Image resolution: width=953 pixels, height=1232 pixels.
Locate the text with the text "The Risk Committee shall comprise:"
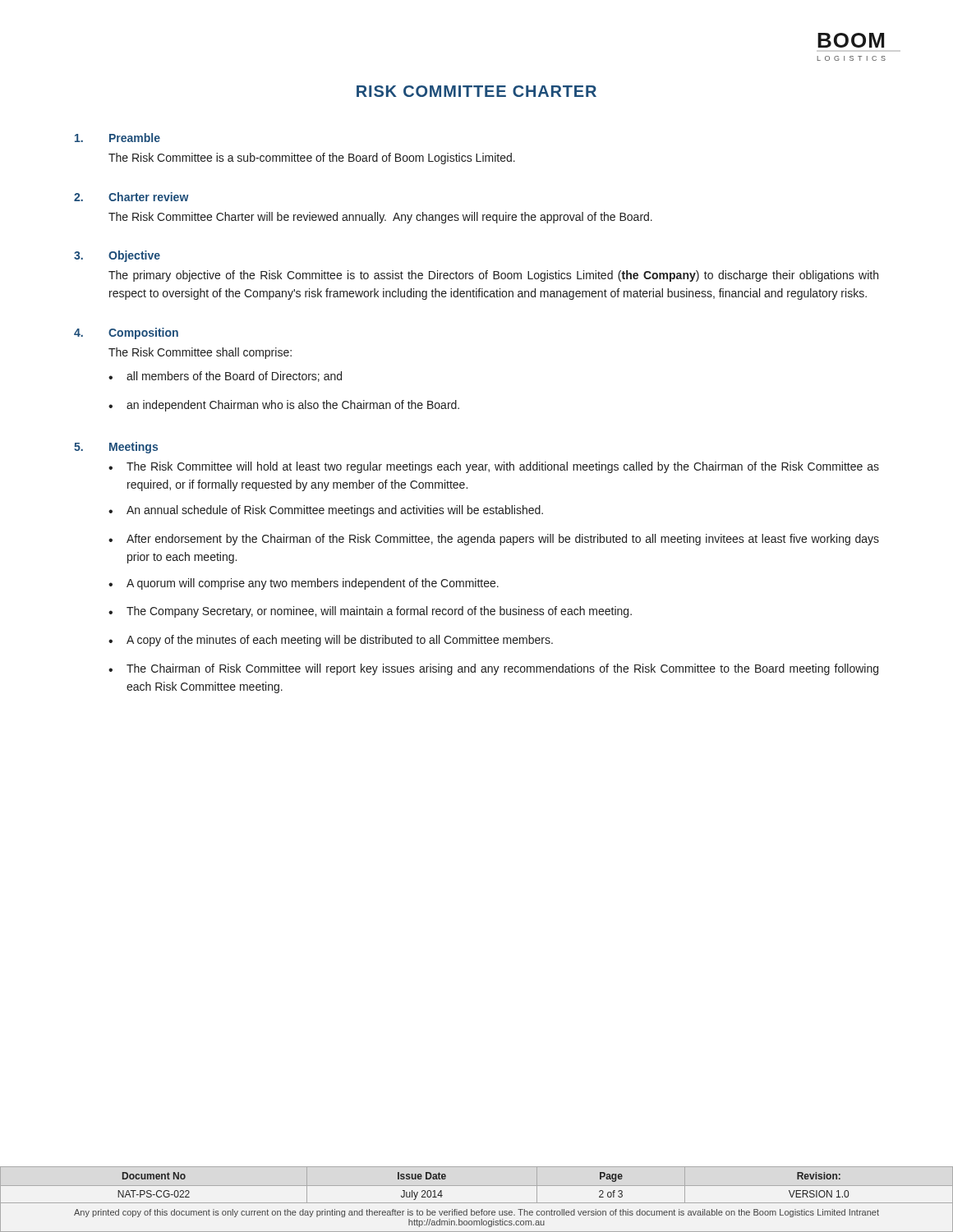pos(201,352)
